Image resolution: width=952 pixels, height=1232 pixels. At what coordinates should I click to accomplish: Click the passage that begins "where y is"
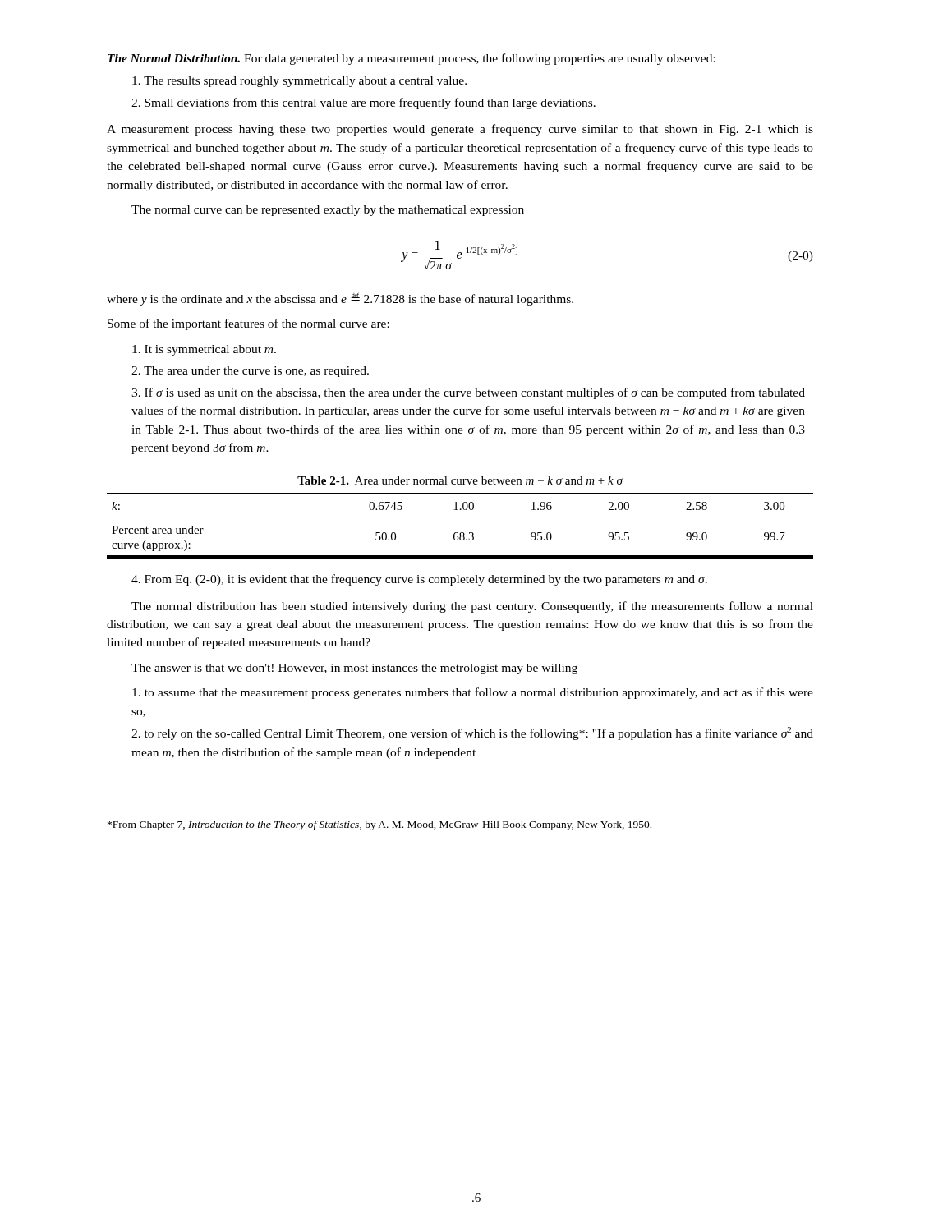tap(341, 298)
